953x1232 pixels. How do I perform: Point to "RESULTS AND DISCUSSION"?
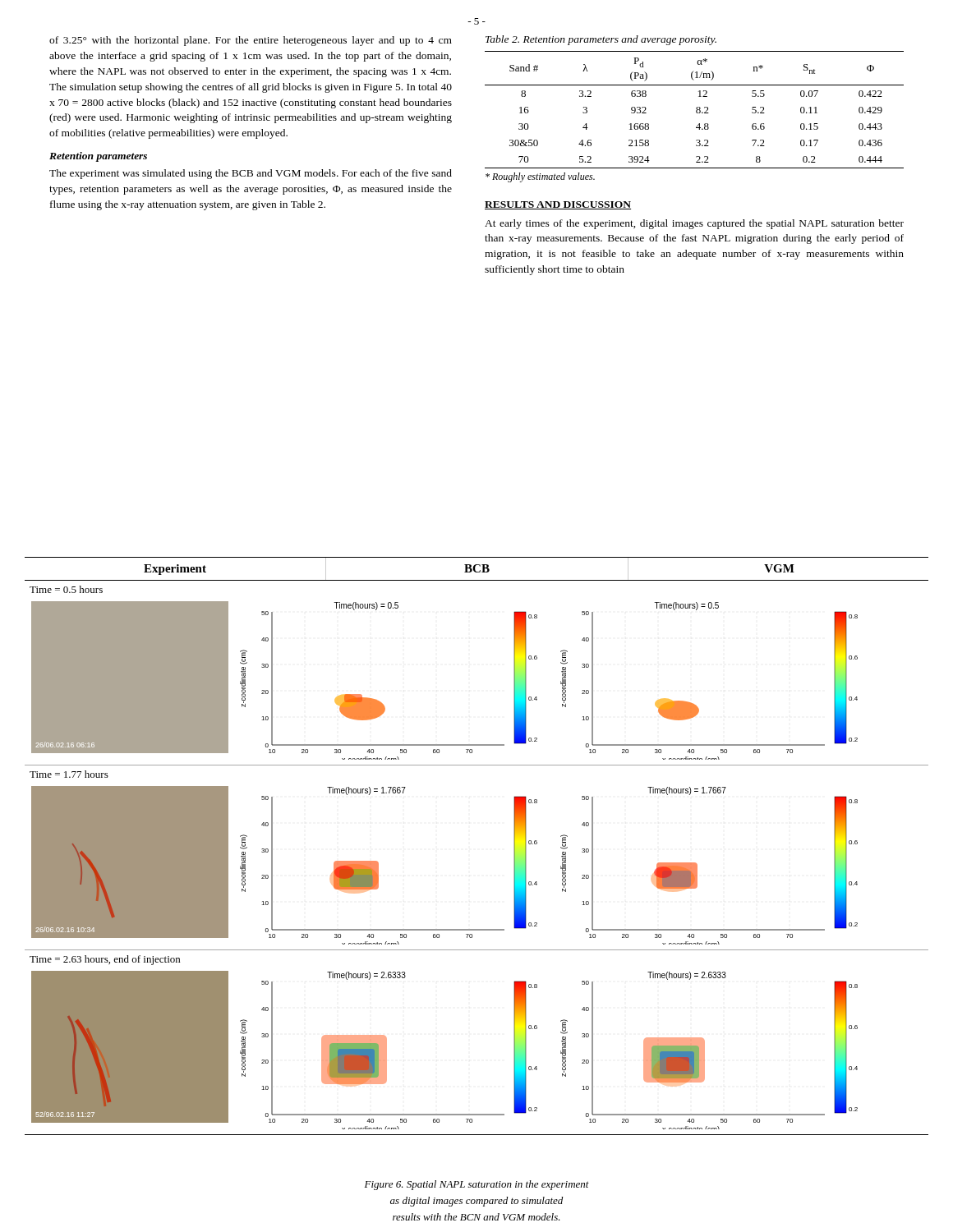pyautogui.click(x=558, y=204)
